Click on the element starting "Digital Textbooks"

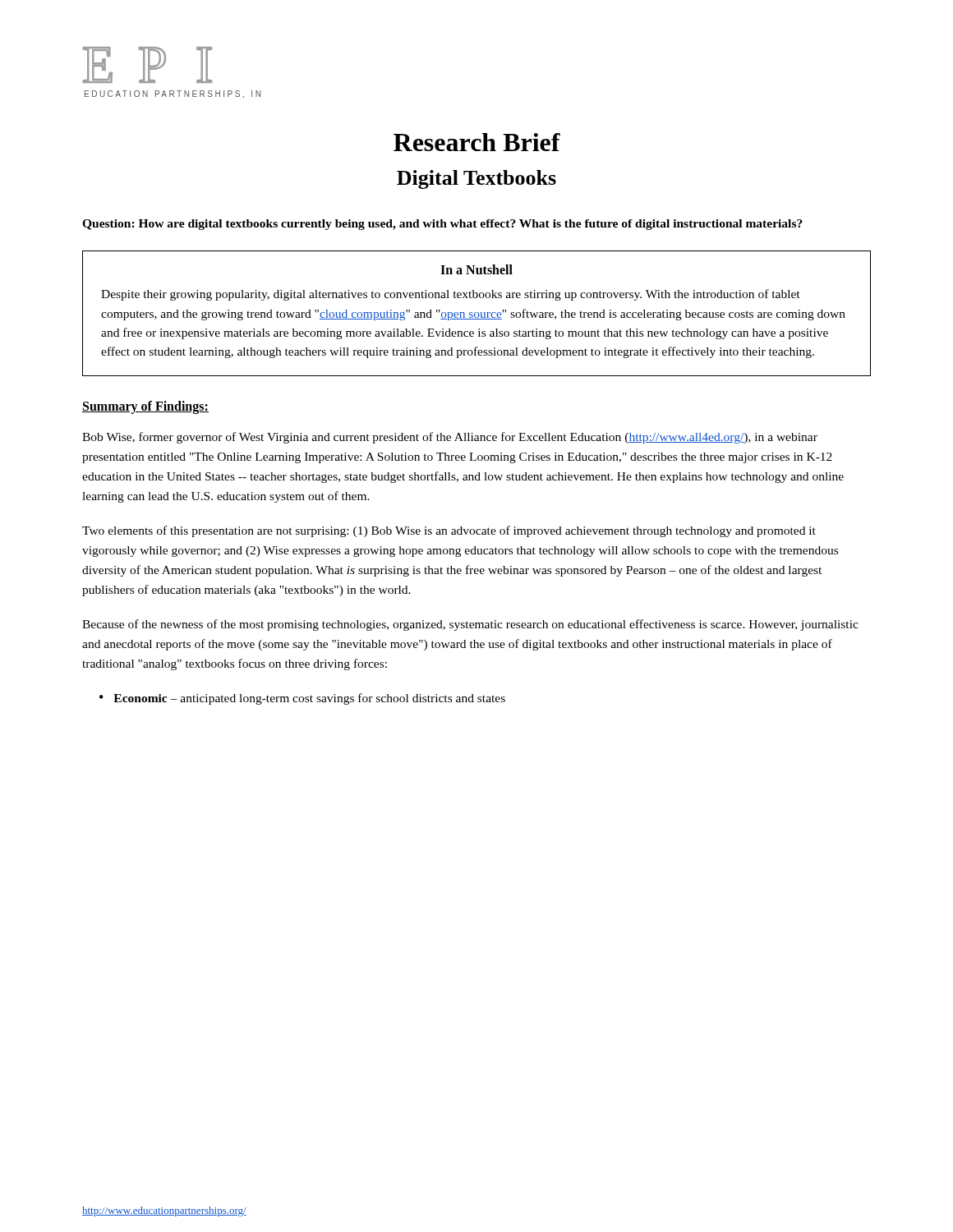476,178
